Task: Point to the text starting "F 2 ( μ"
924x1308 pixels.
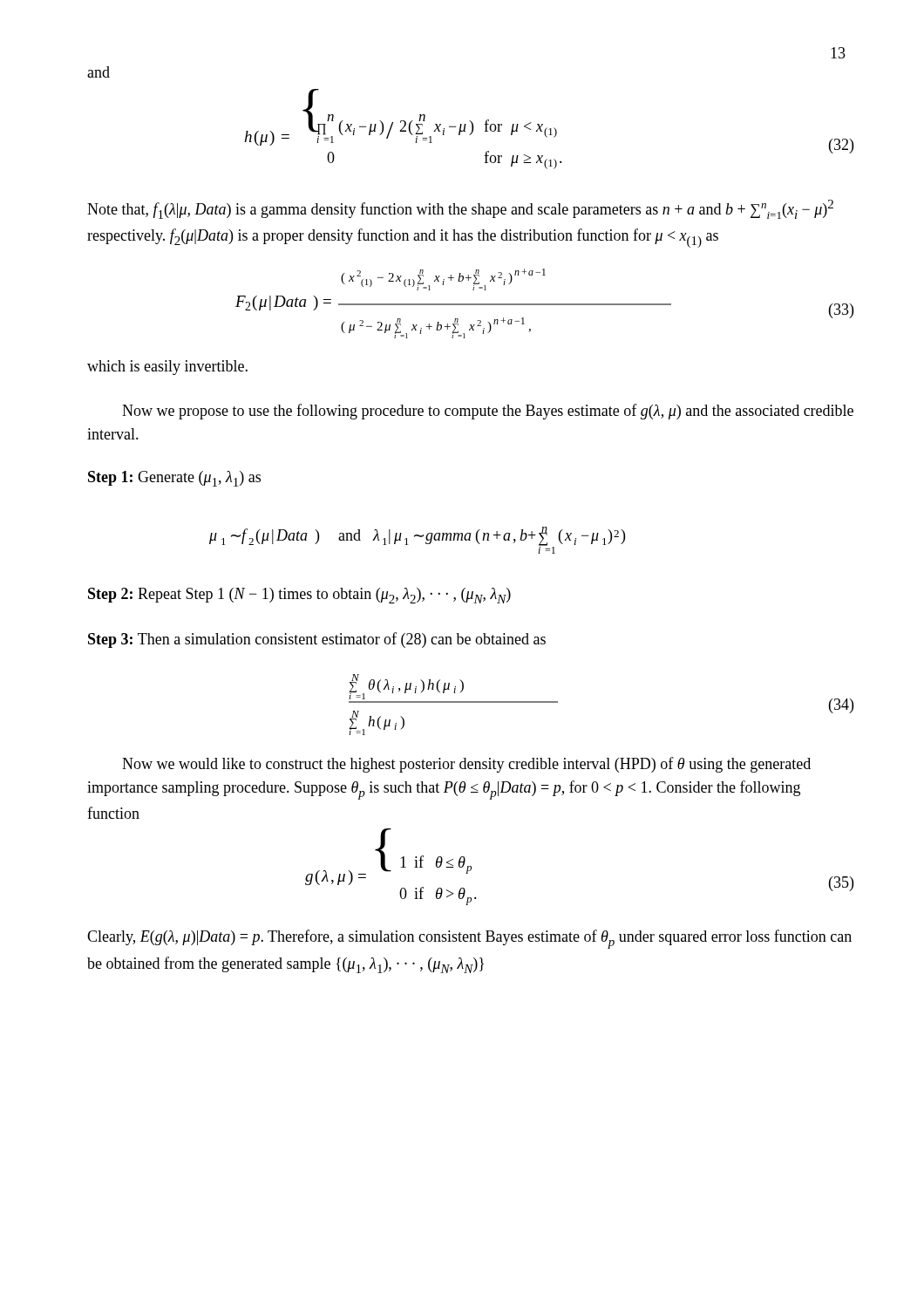Action: pos(471,303)
